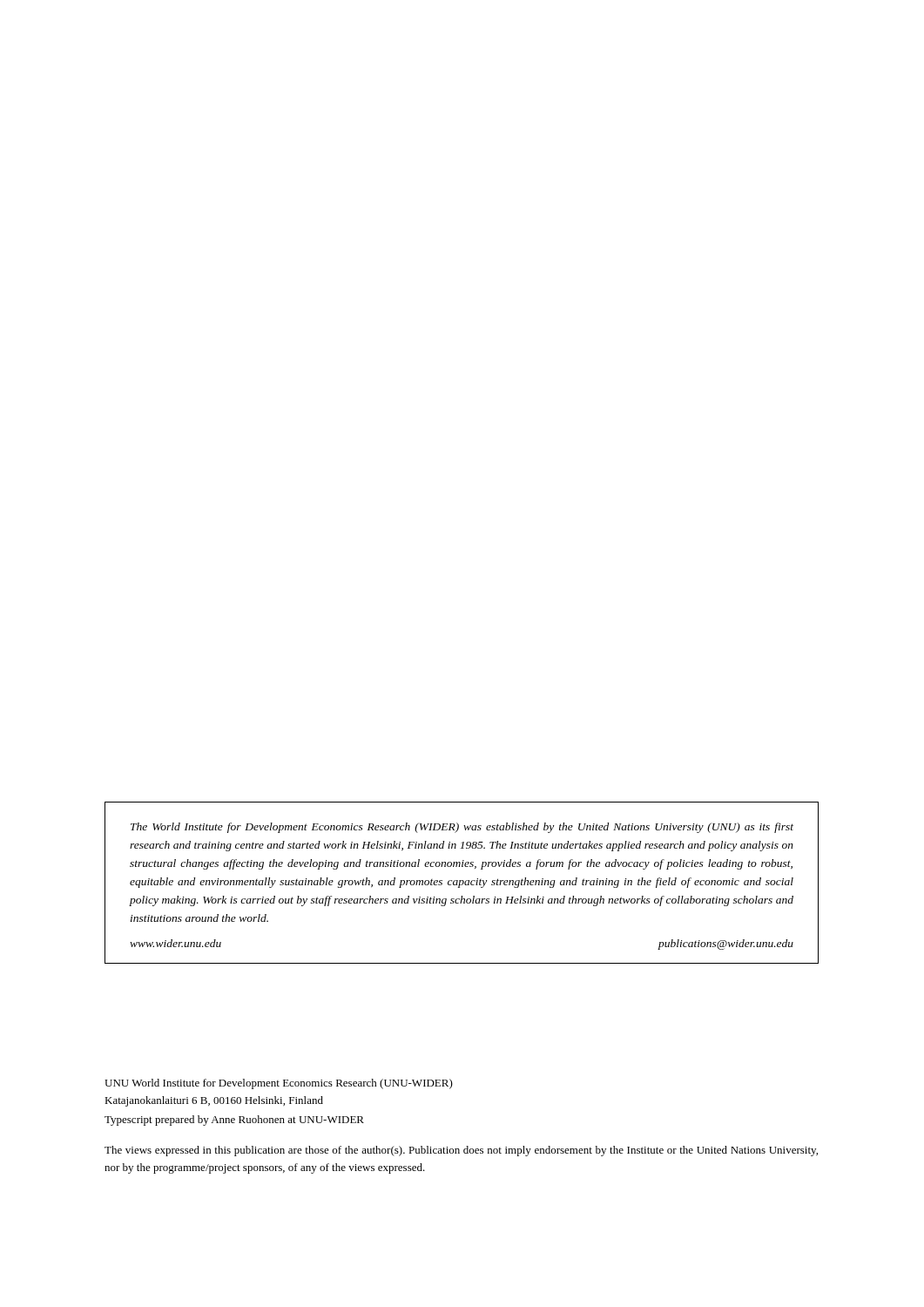Find the passage starting "UNU World Institute for Development Economics"
The image size is (924, 1307).
tap(279, 1091)
